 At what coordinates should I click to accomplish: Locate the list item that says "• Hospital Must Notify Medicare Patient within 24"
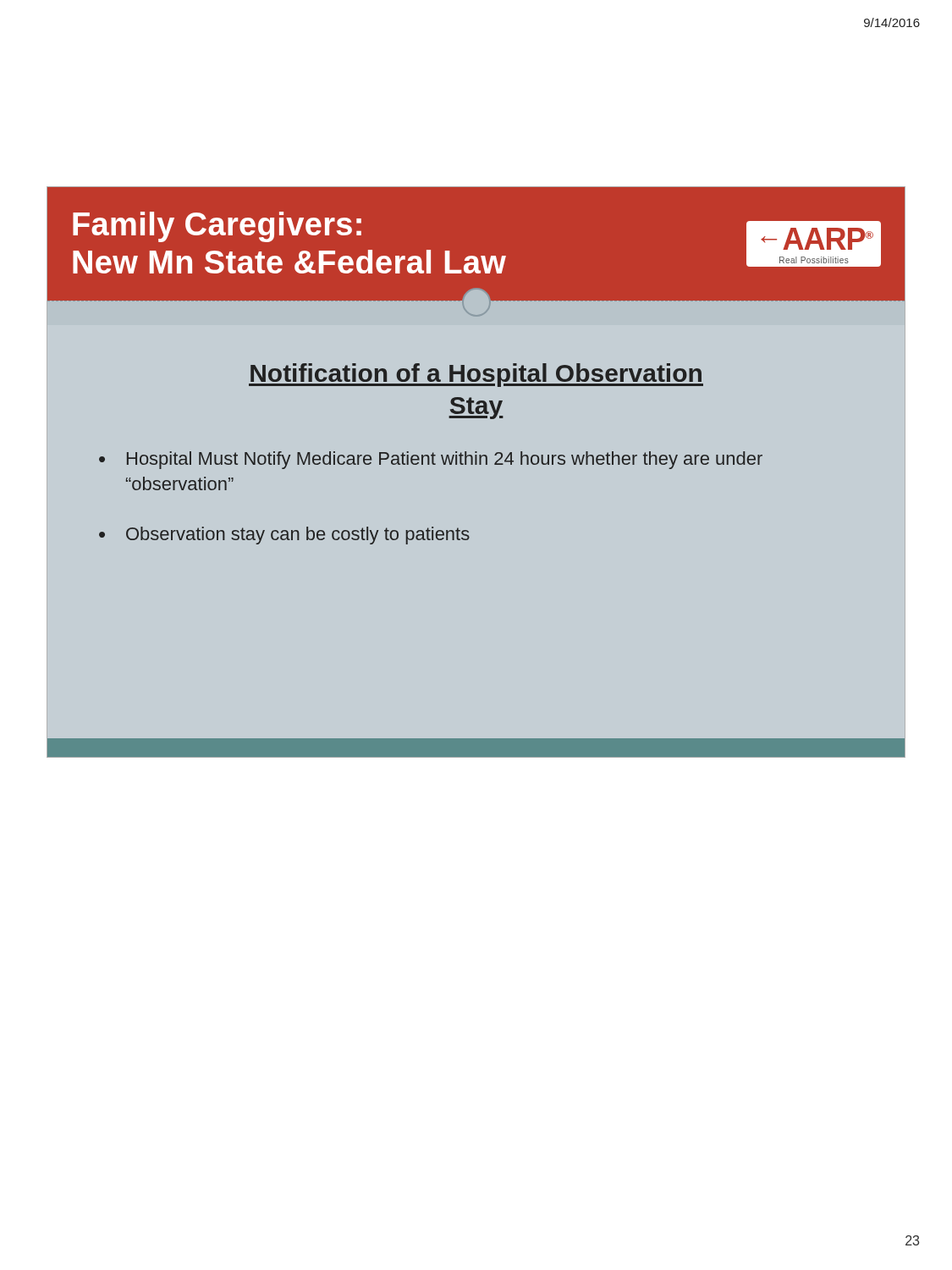476,471
